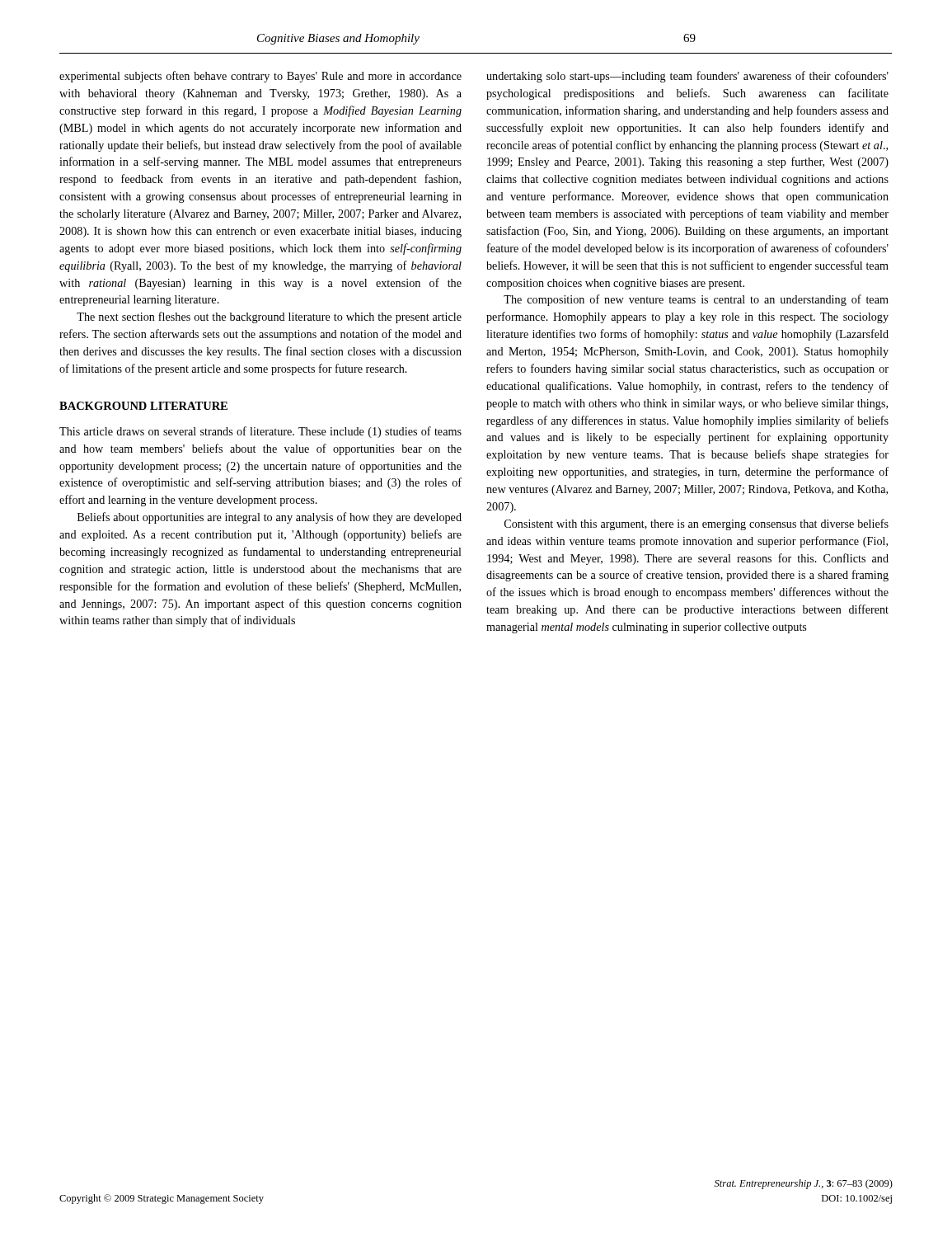This screenshot has width=952, height=1237.
Task: Locate the block of text that opens with "This article draws on several strands"
Action: tap(260, 526)
